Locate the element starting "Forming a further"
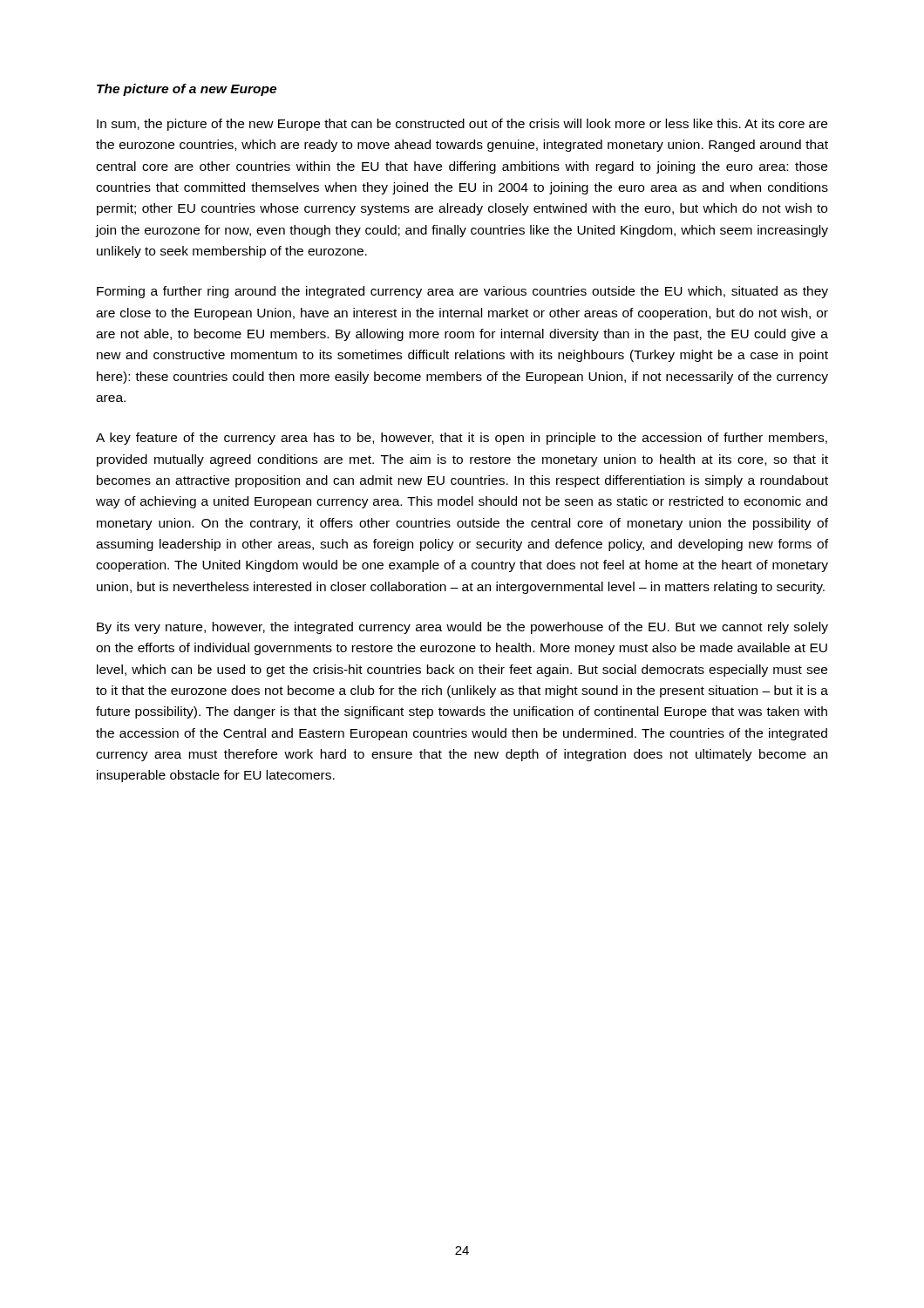The width and height of the screenshot is (924, 1308). (x=462, y=344)
